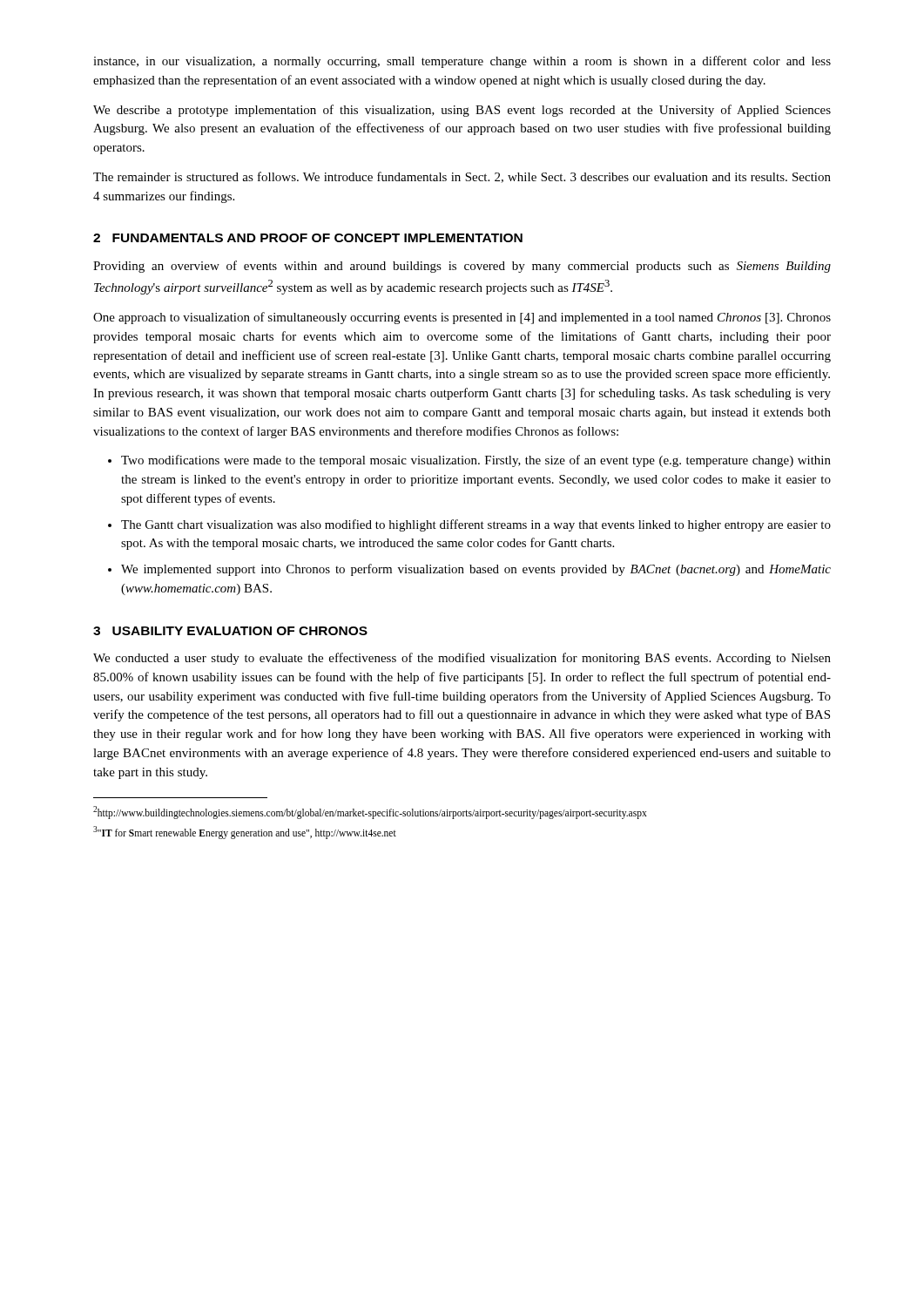Click on the text block with the text "One approach to visualization of simultaneously occurring"

click(462, 374)
